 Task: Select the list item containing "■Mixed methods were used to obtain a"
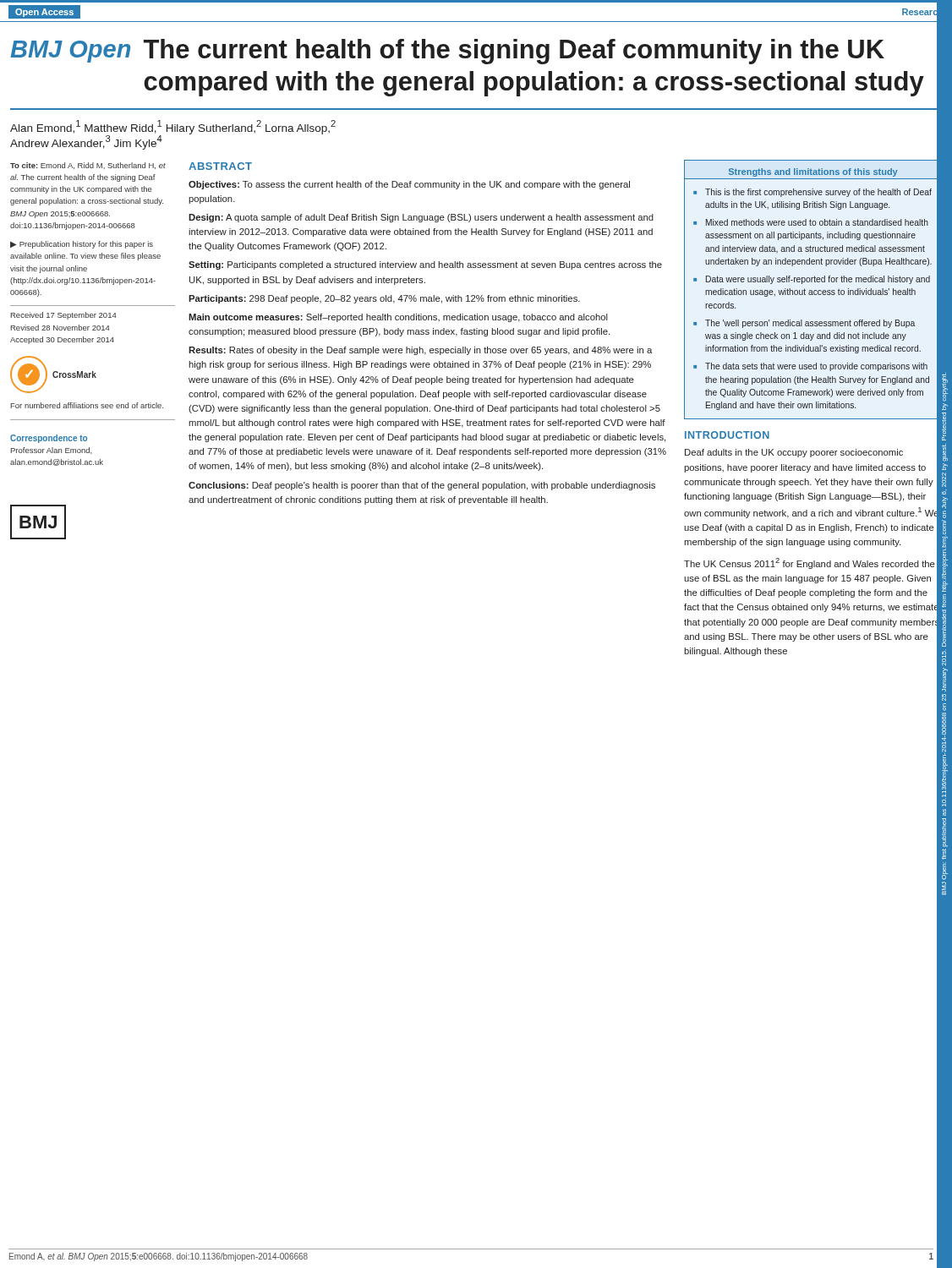[813, 242]
